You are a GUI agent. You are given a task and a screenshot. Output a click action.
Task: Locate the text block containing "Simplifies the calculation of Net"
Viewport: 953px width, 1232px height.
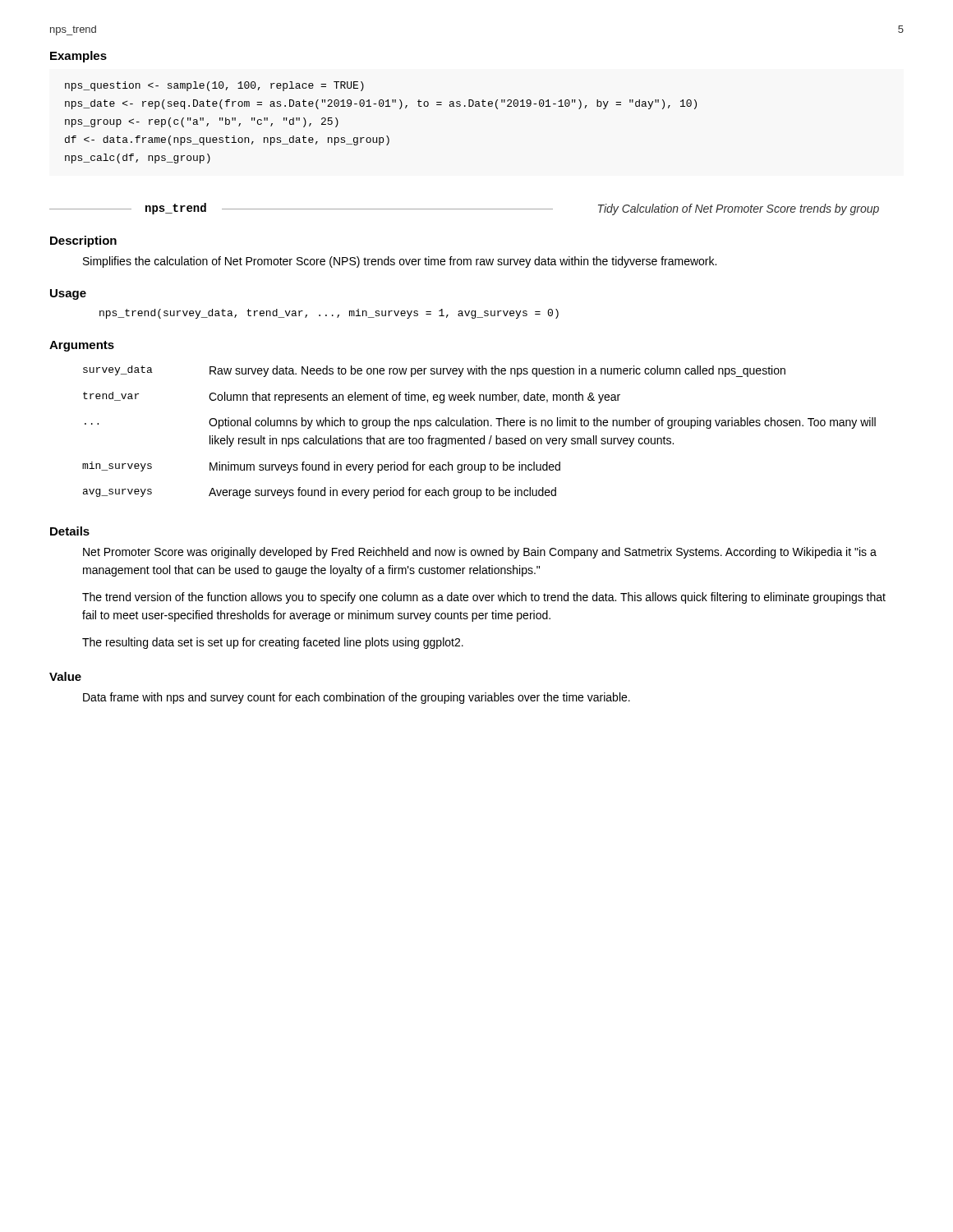click(x=400, y=262)
